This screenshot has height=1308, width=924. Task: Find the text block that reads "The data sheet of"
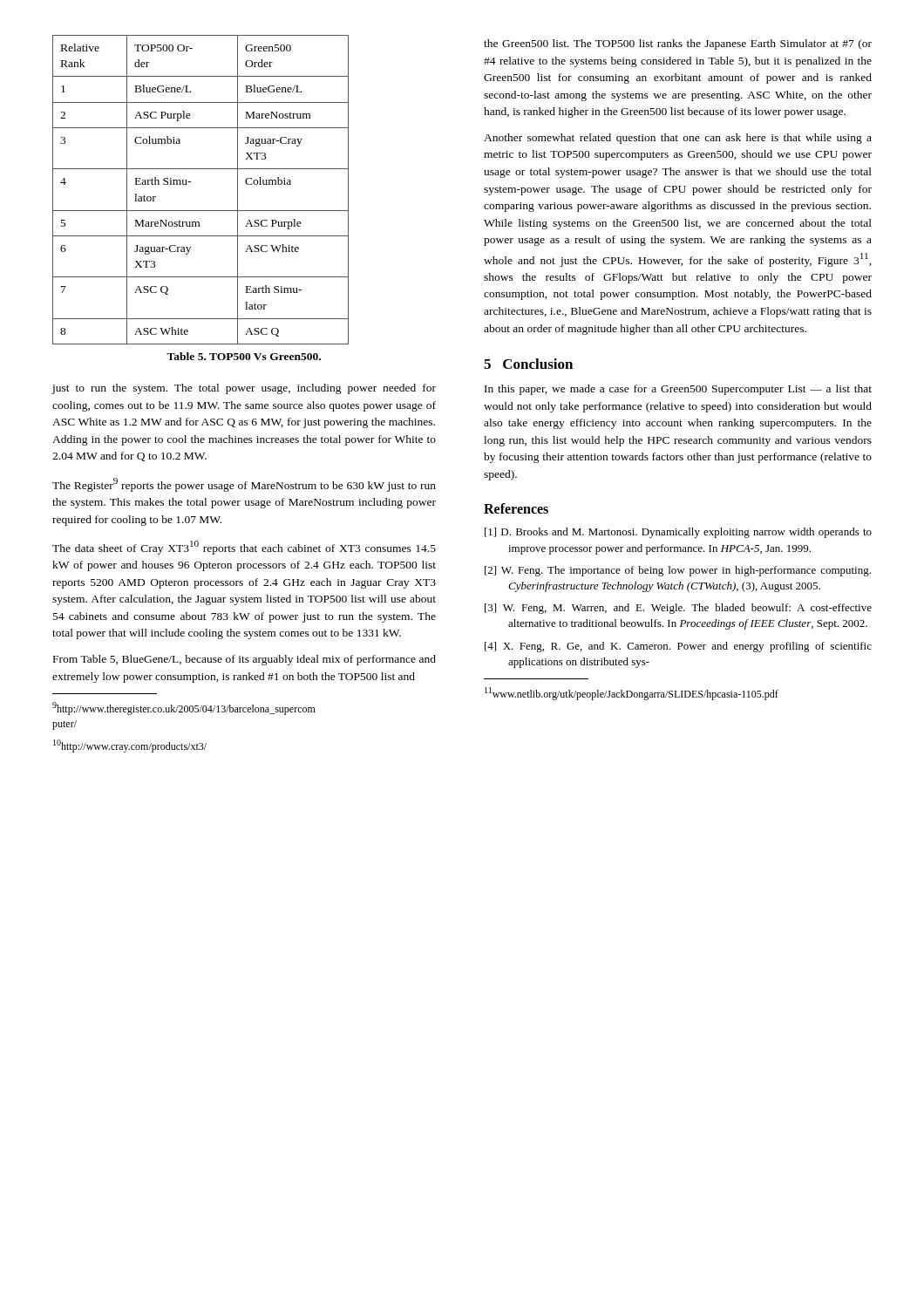click(x=244, y=589)
